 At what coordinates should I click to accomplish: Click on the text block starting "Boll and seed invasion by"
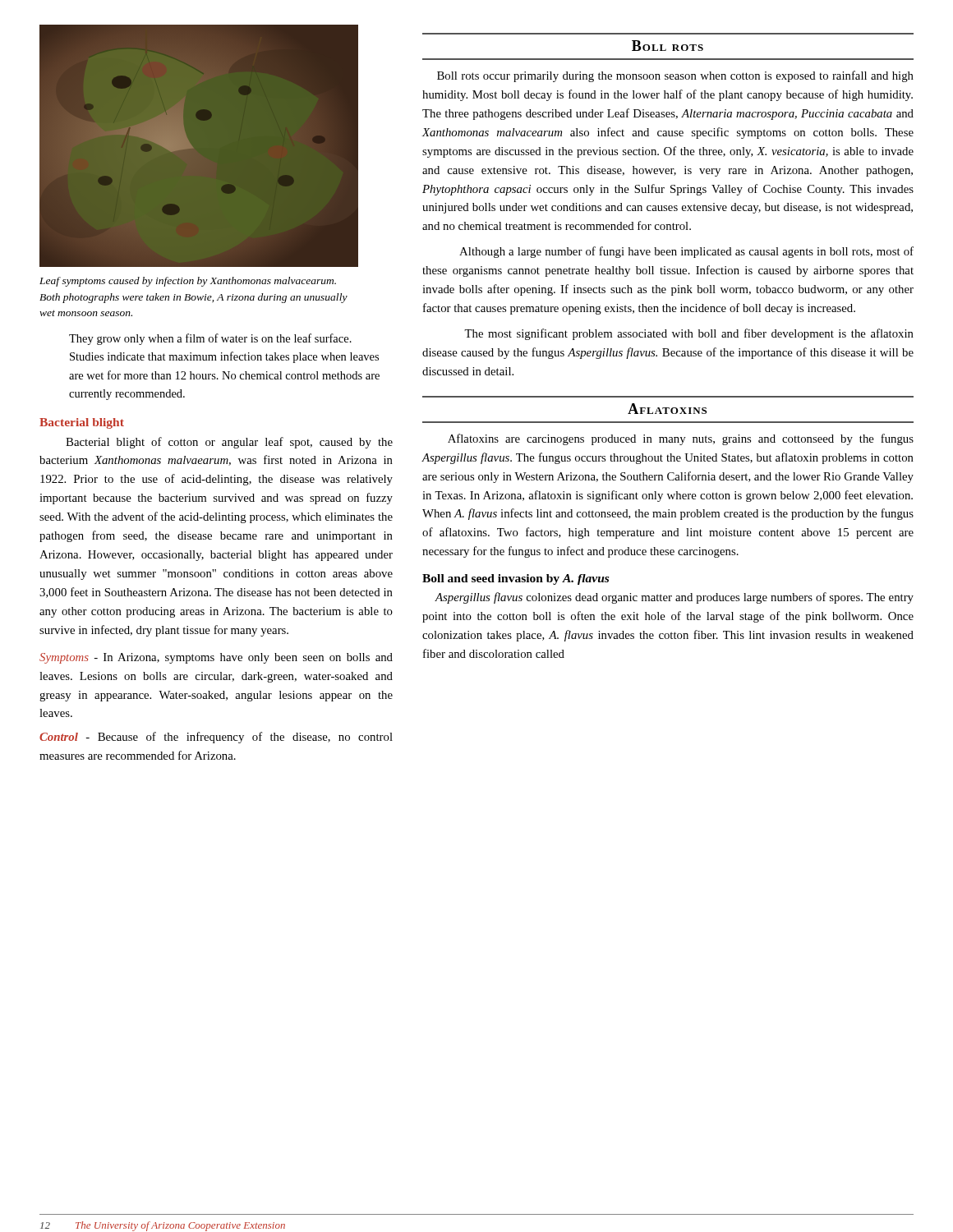516,579
